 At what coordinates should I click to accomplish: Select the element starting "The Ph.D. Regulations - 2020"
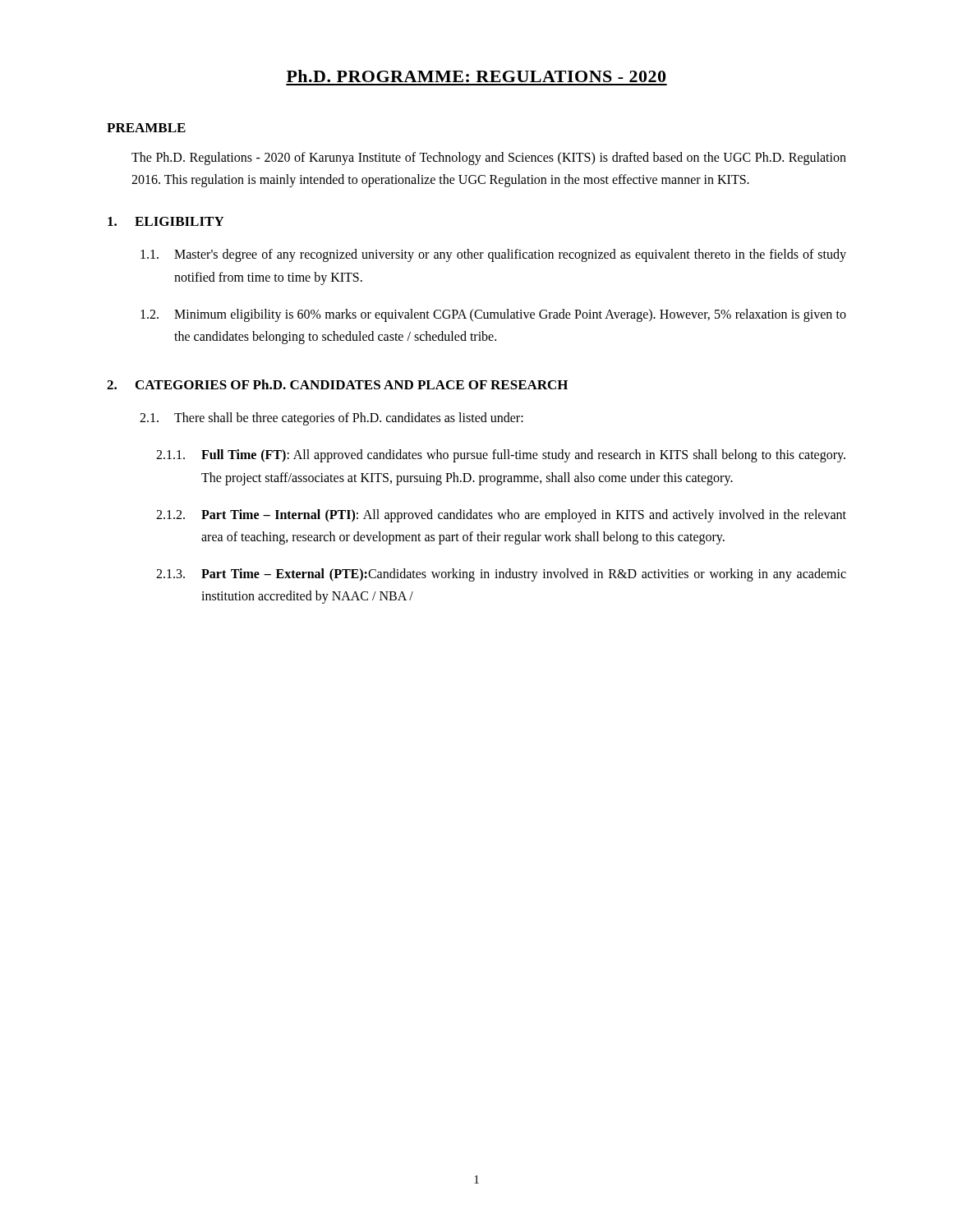click(x=489, y=168)
